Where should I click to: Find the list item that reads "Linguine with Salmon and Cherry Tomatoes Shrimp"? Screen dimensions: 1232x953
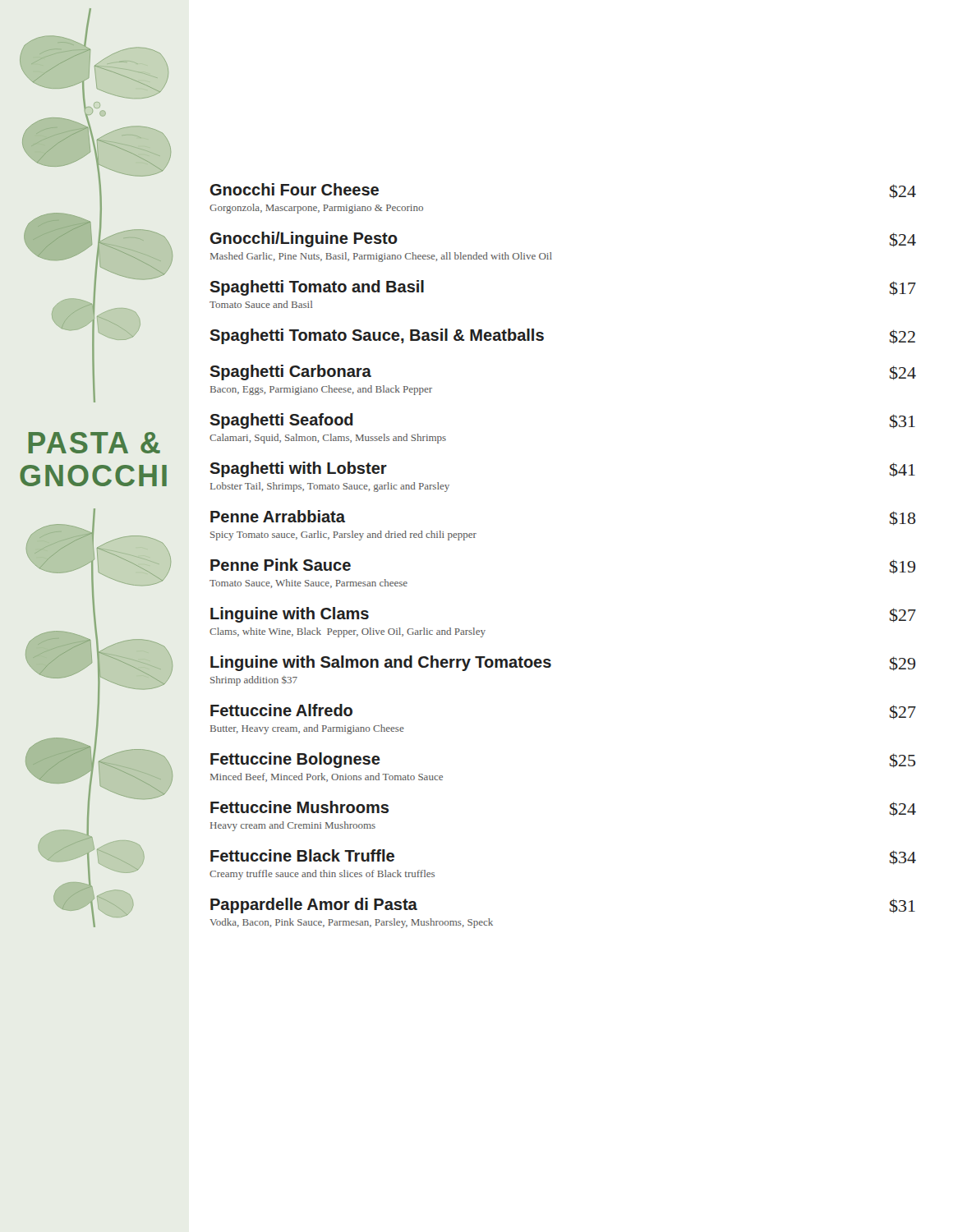point(376,663)
